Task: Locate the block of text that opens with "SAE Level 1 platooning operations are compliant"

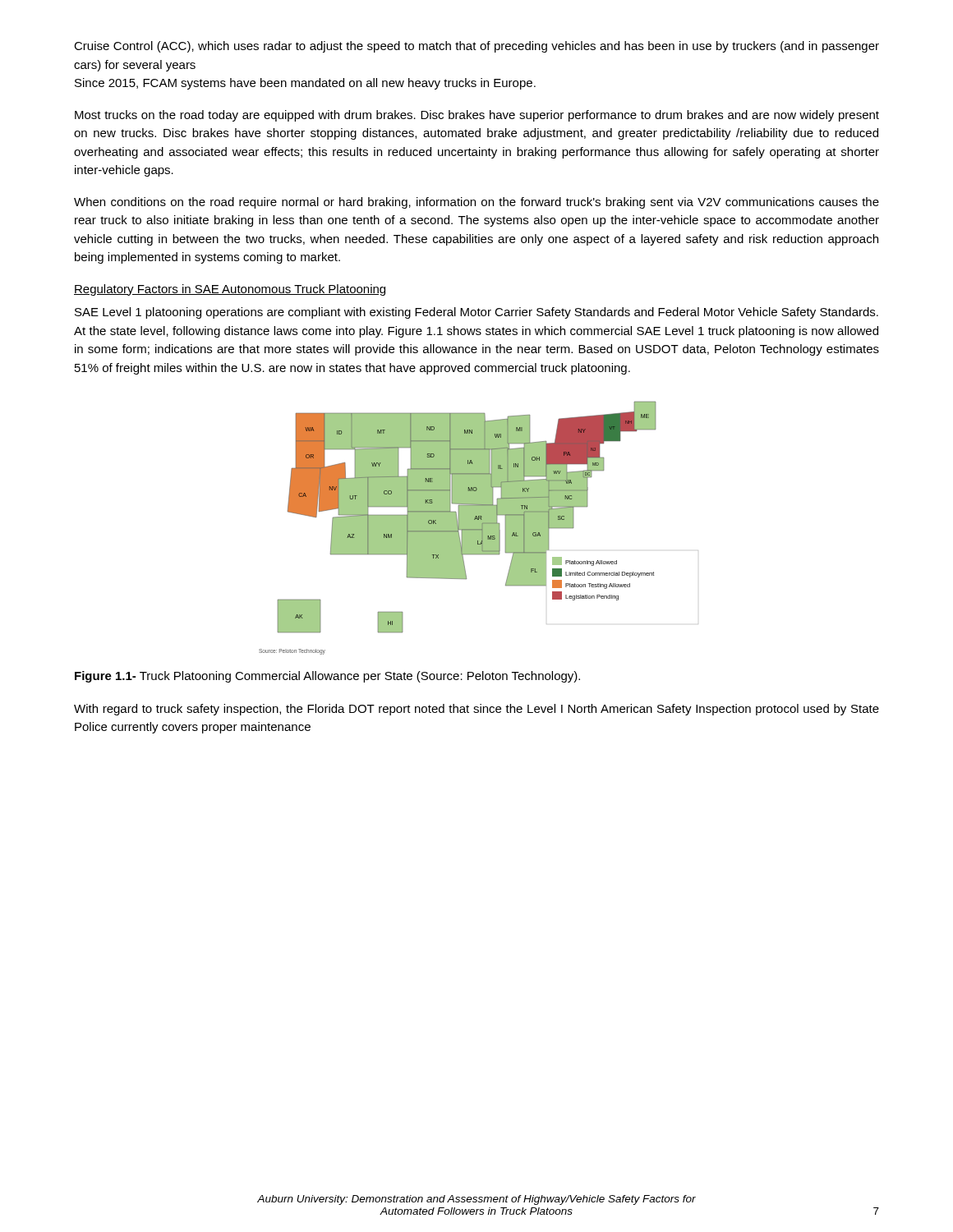Action: pos(476,340)
